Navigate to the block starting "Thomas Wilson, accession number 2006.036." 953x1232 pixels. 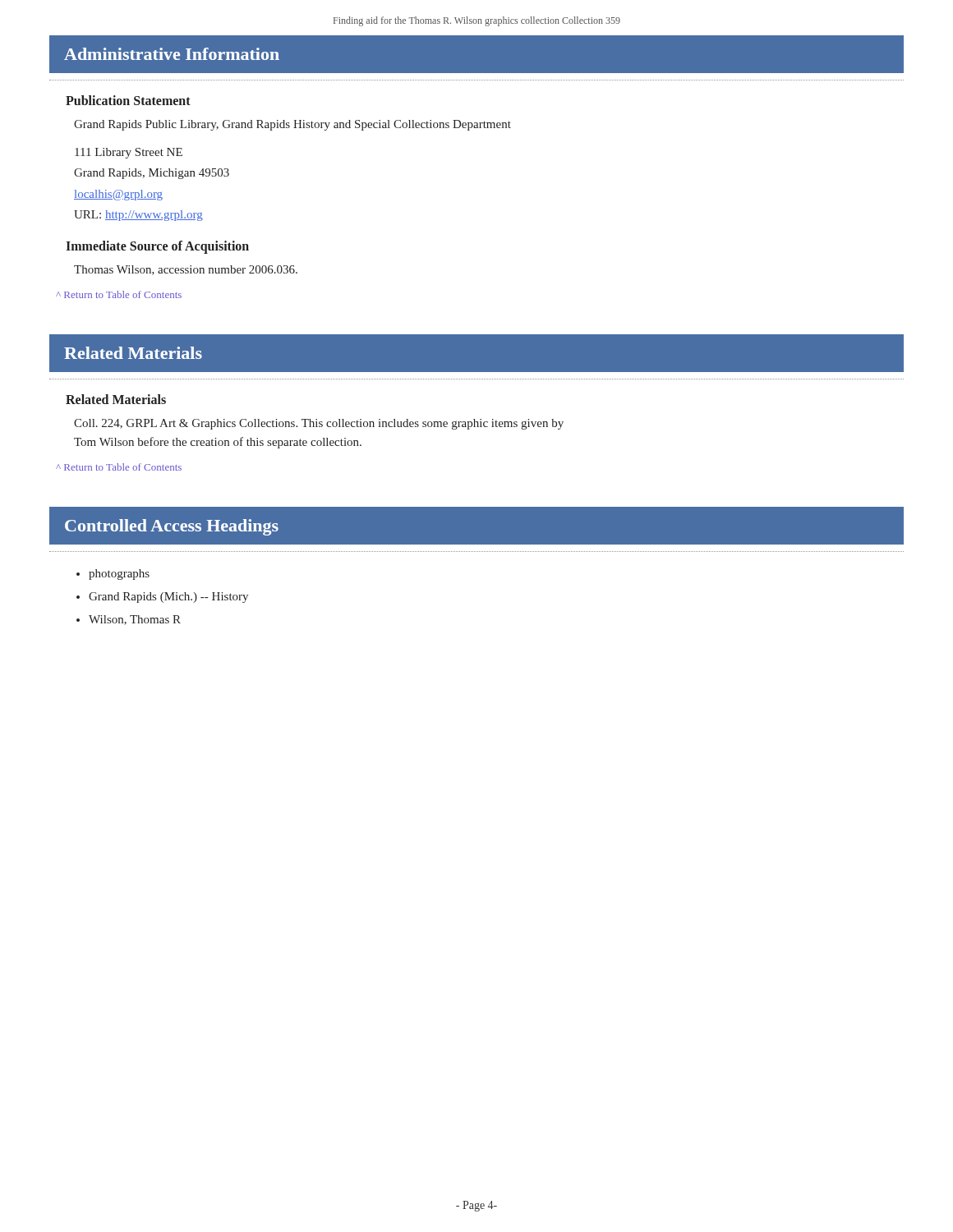186,269
